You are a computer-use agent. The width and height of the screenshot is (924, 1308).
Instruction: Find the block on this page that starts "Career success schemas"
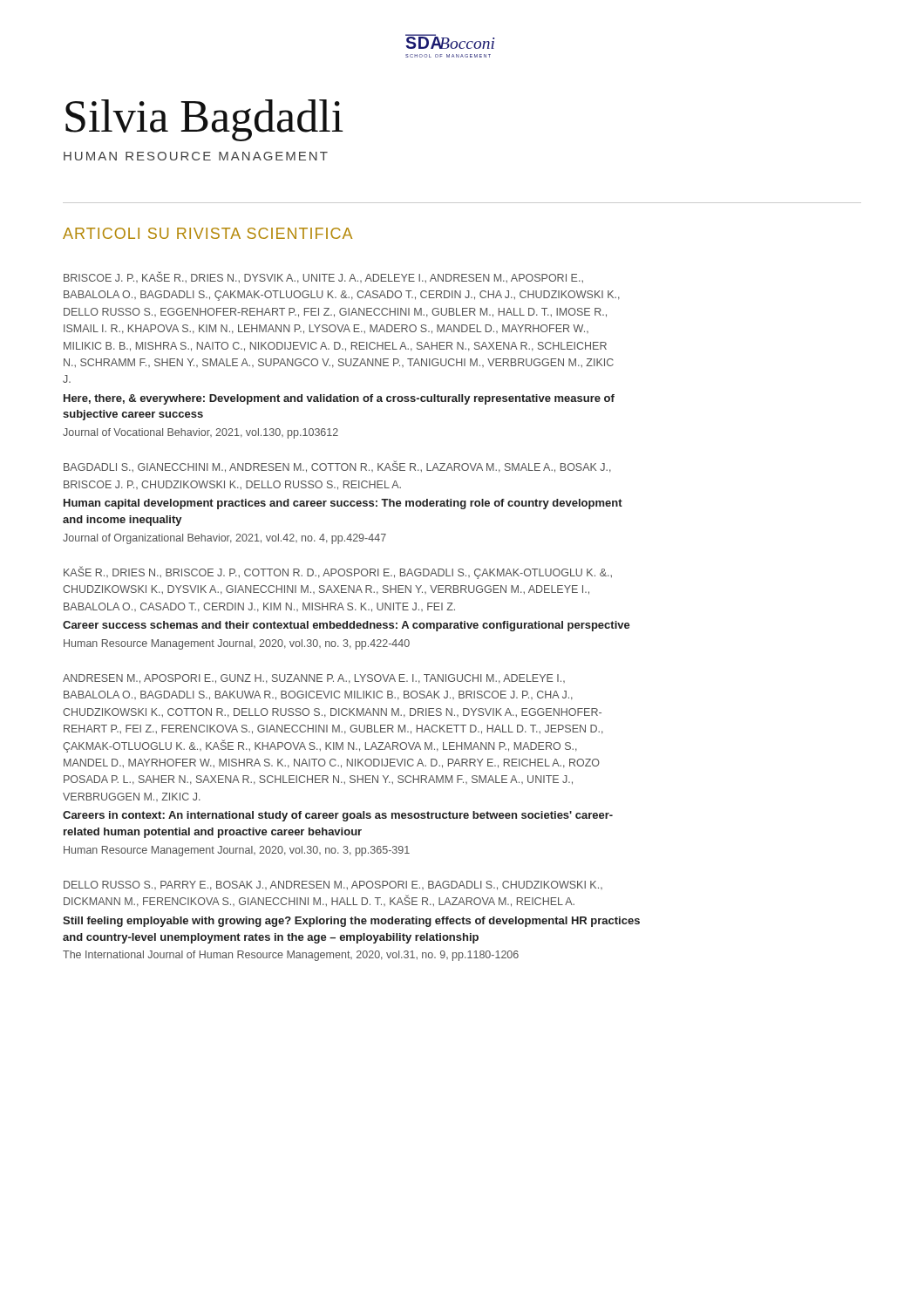tap(346, 625)
